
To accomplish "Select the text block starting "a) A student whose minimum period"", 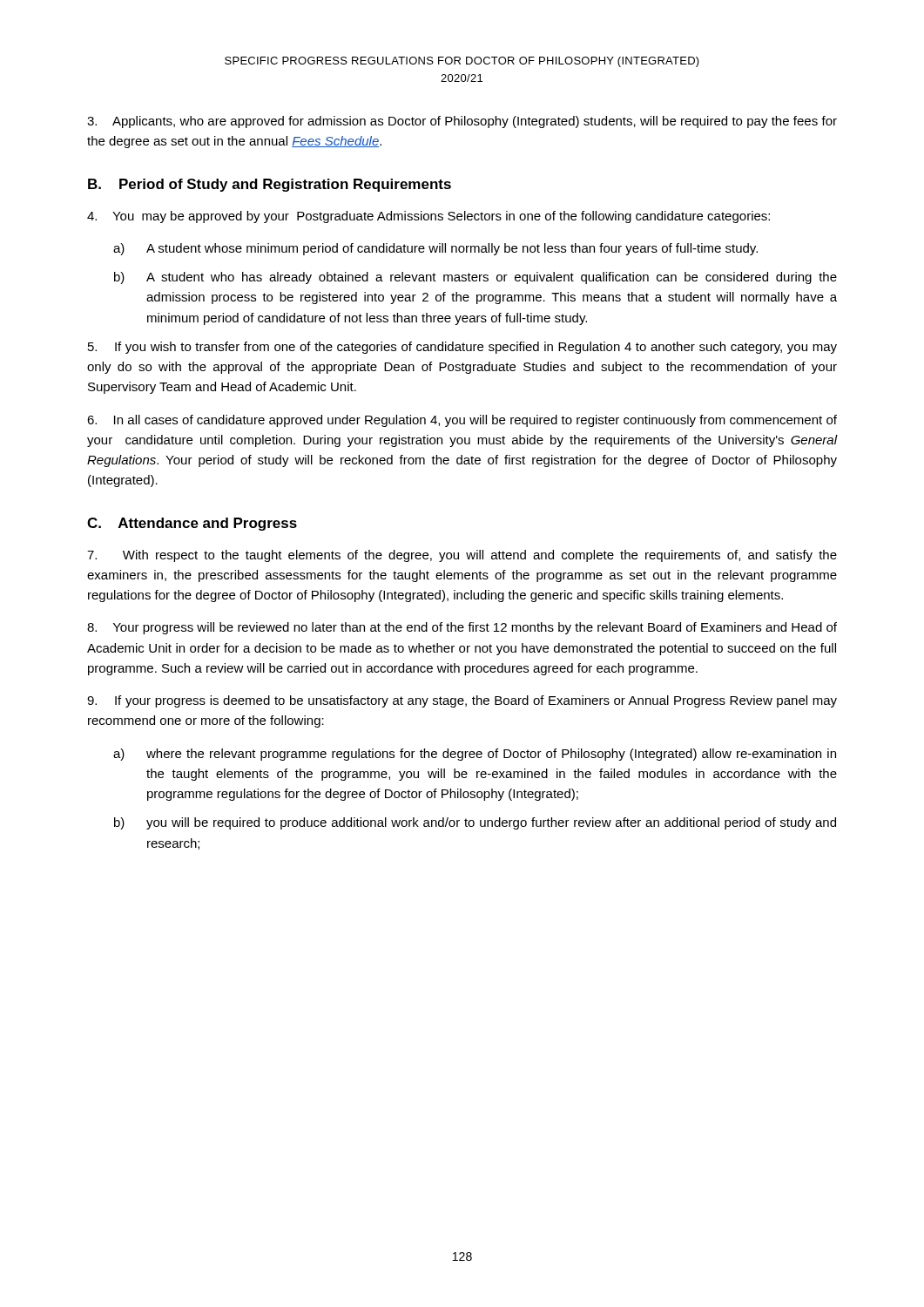I will [x=462, y=248].
